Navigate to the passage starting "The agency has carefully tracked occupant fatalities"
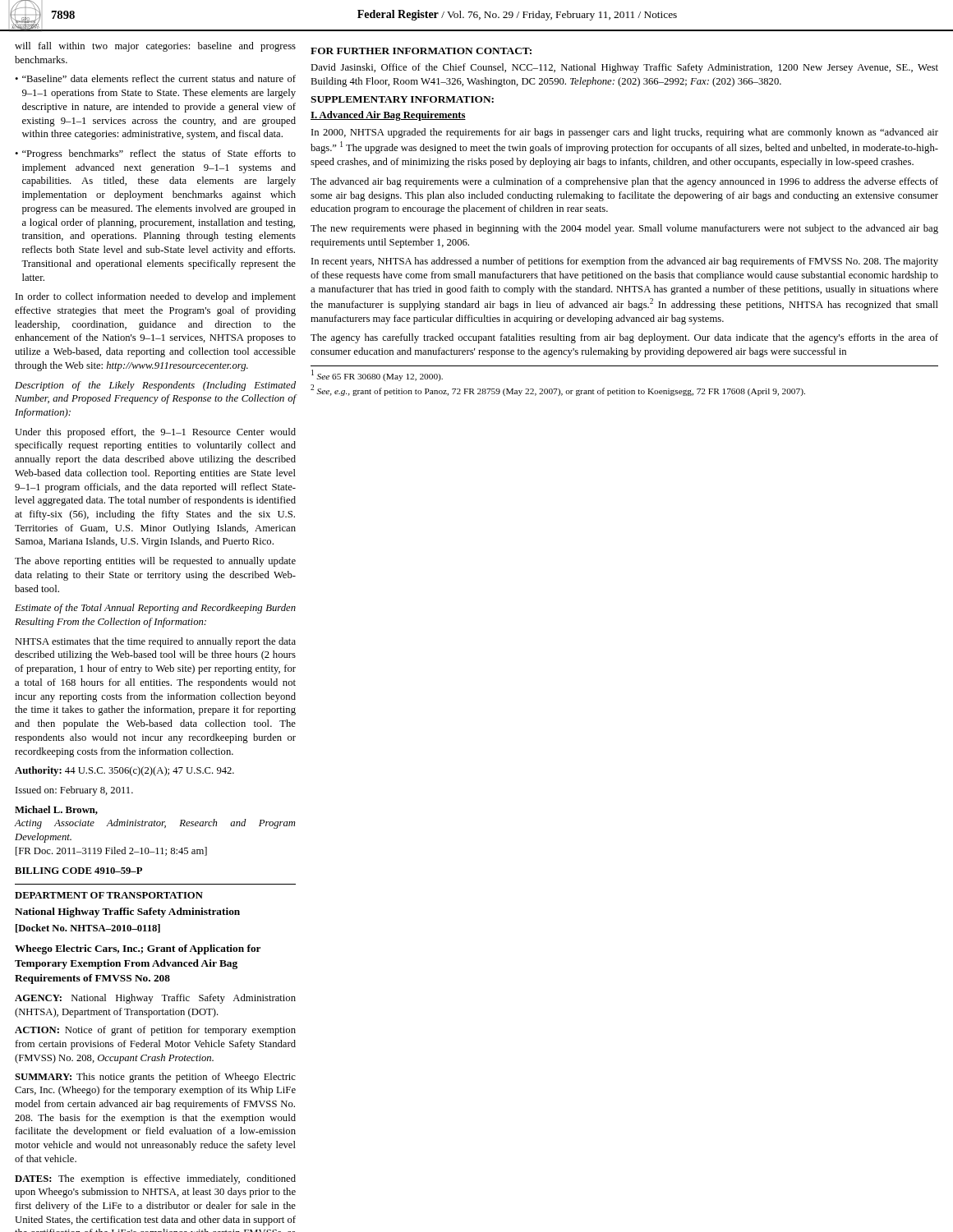 tap(624, 345)
